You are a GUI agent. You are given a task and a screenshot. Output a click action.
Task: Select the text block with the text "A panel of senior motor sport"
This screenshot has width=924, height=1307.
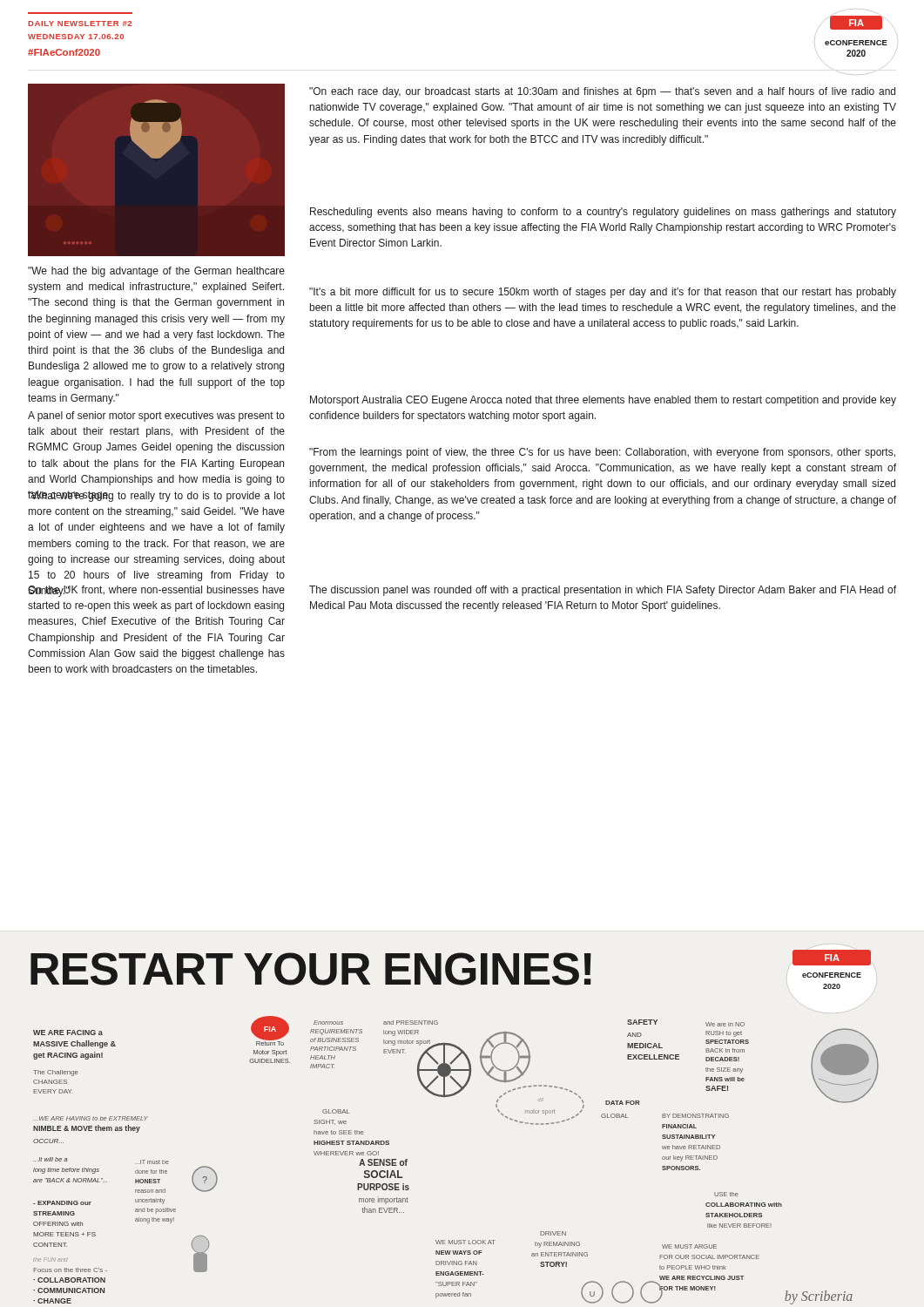tap(156, 455)
